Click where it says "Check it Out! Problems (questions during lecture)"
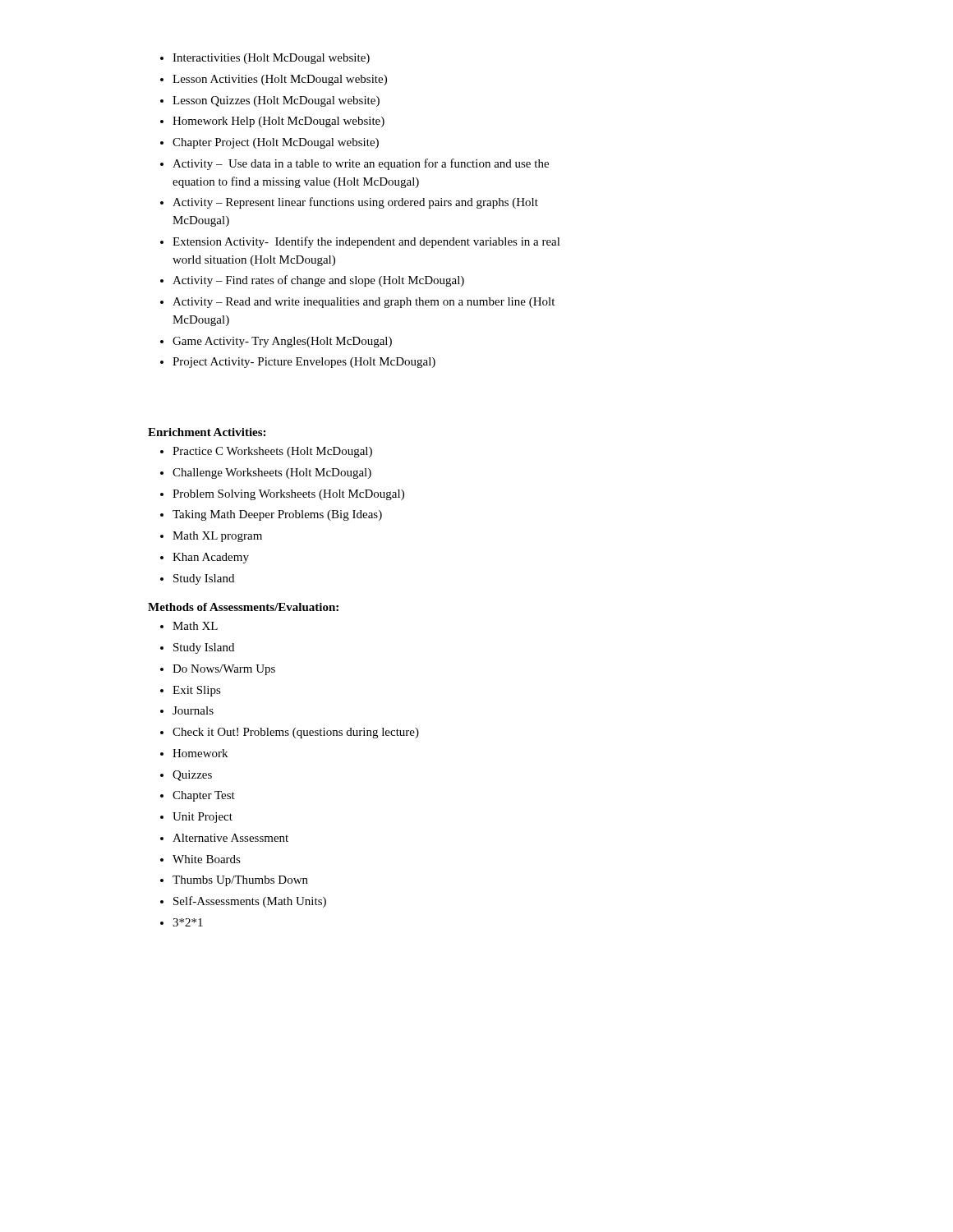 [296, 733]
